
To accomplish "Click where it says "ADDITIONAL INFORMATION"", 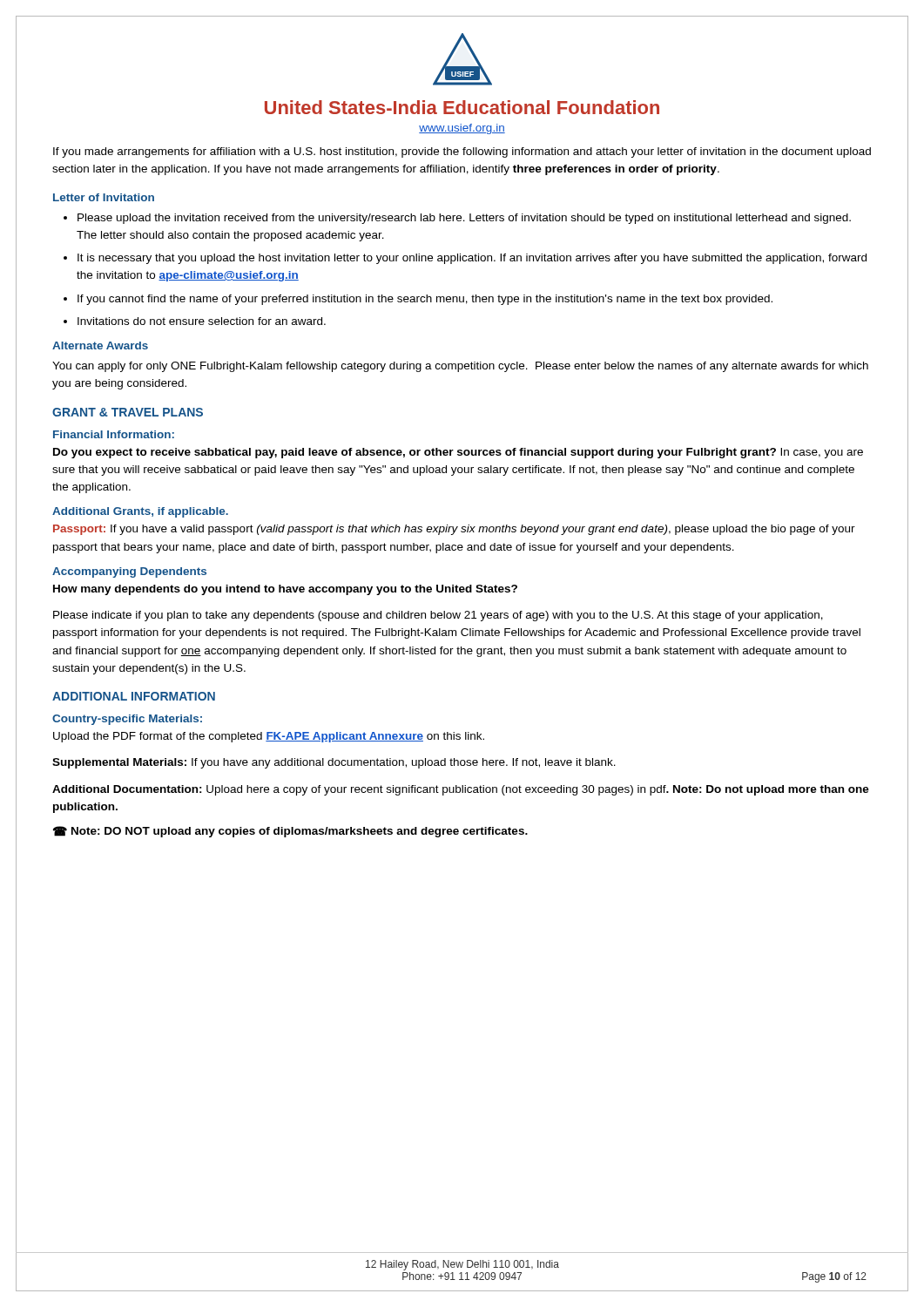I will coord(134,696).
